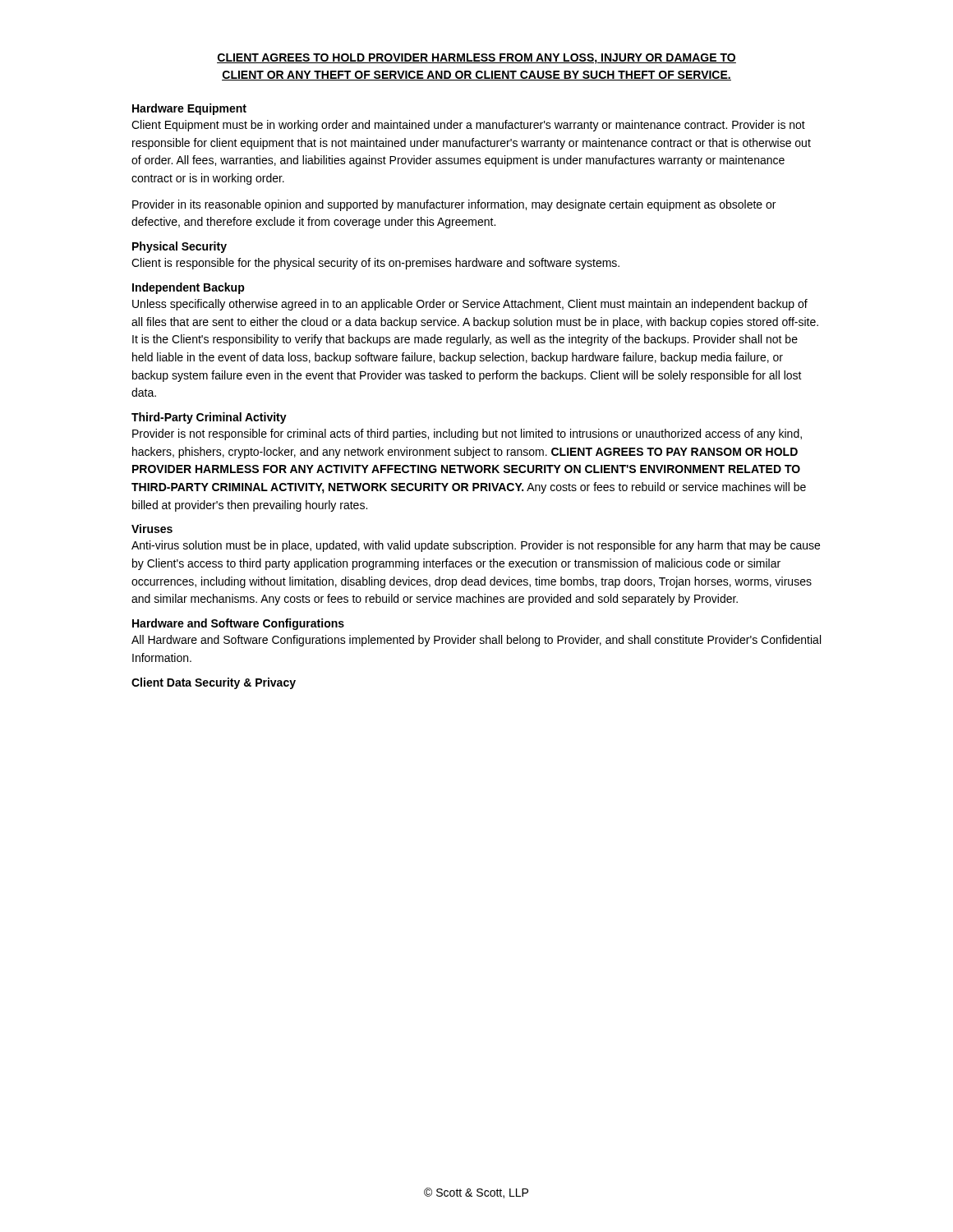Find the region starting "Physical Security"
953x1232 pixels.
[179, 247]
